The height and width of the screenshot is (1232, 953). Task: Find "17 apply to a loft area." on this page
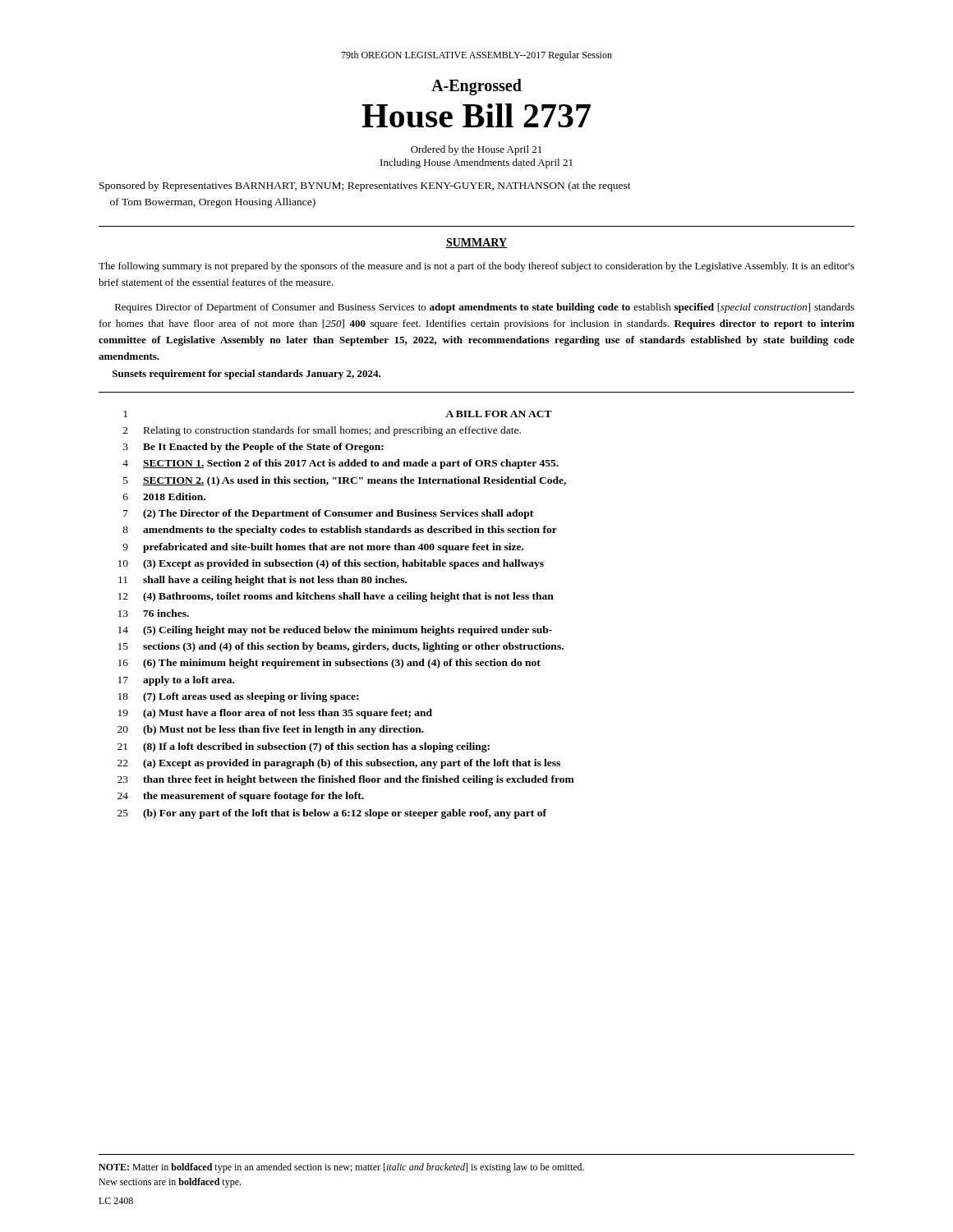point(176,681)
